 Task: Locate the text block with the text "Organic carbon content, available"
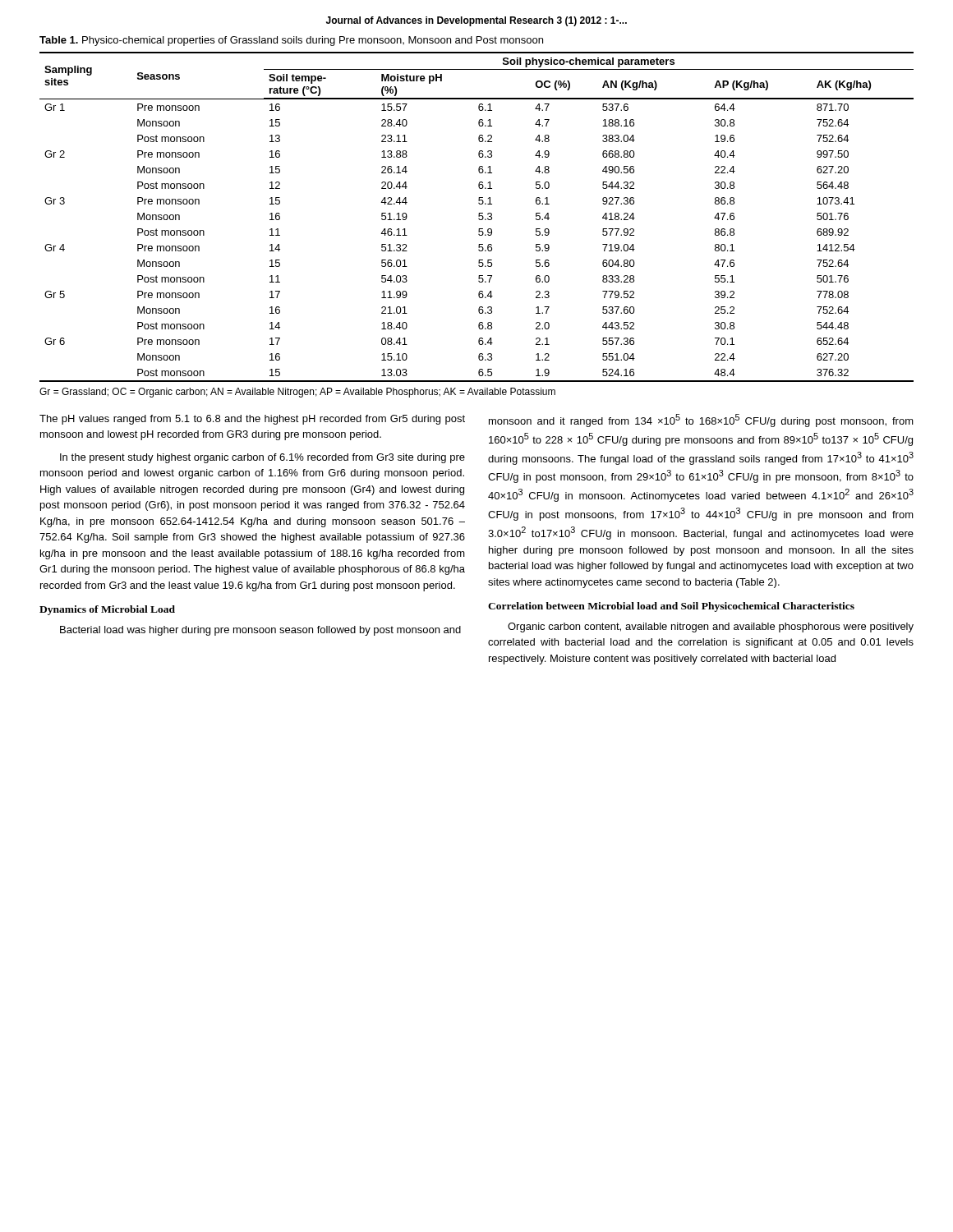tap(701, 642)
